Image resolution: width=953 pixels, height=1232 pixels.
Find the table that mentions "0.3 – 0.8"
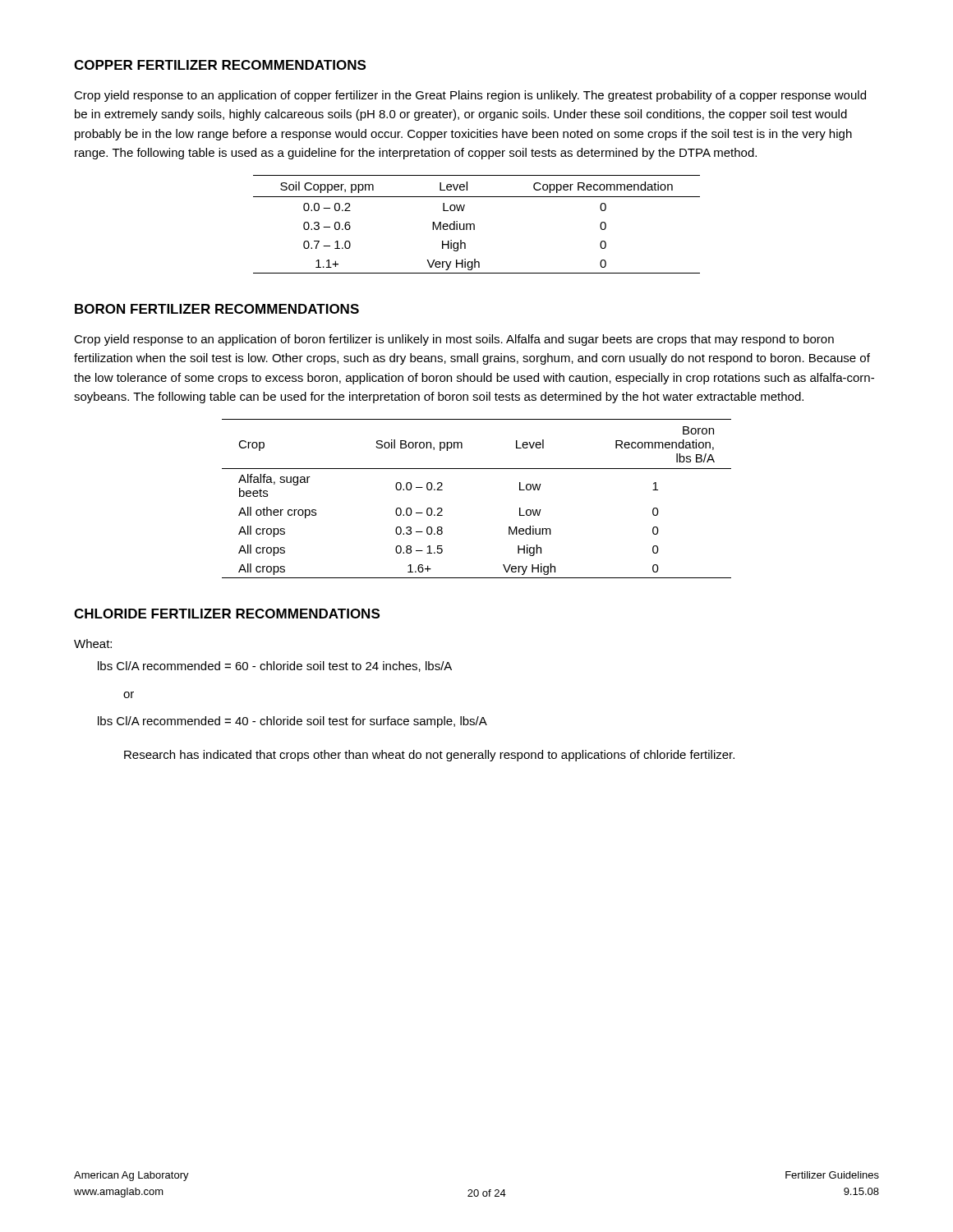[x=476, y=499]
